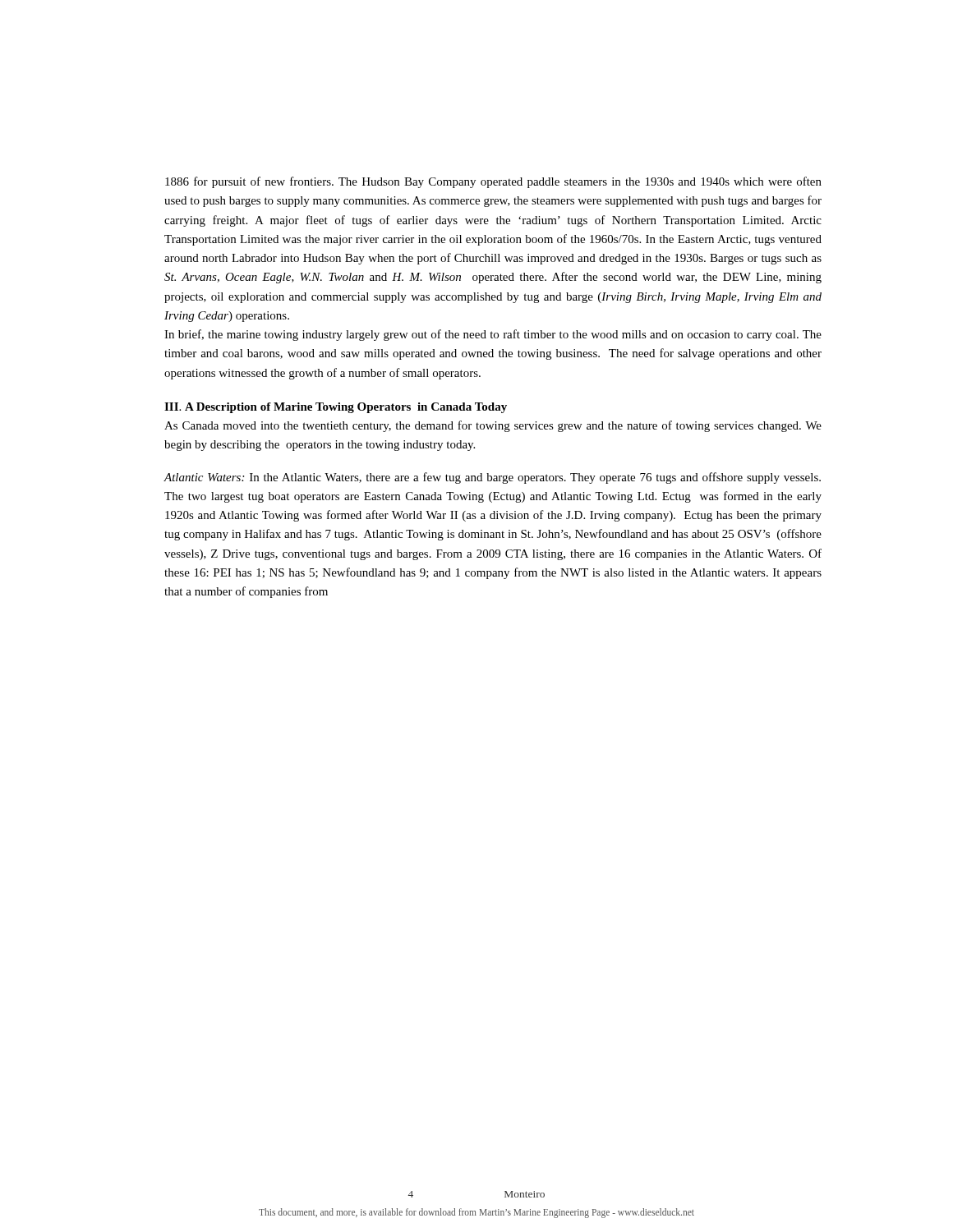Navigate to the text block starting "1886 for pursuit of new"

coord(493,248)
